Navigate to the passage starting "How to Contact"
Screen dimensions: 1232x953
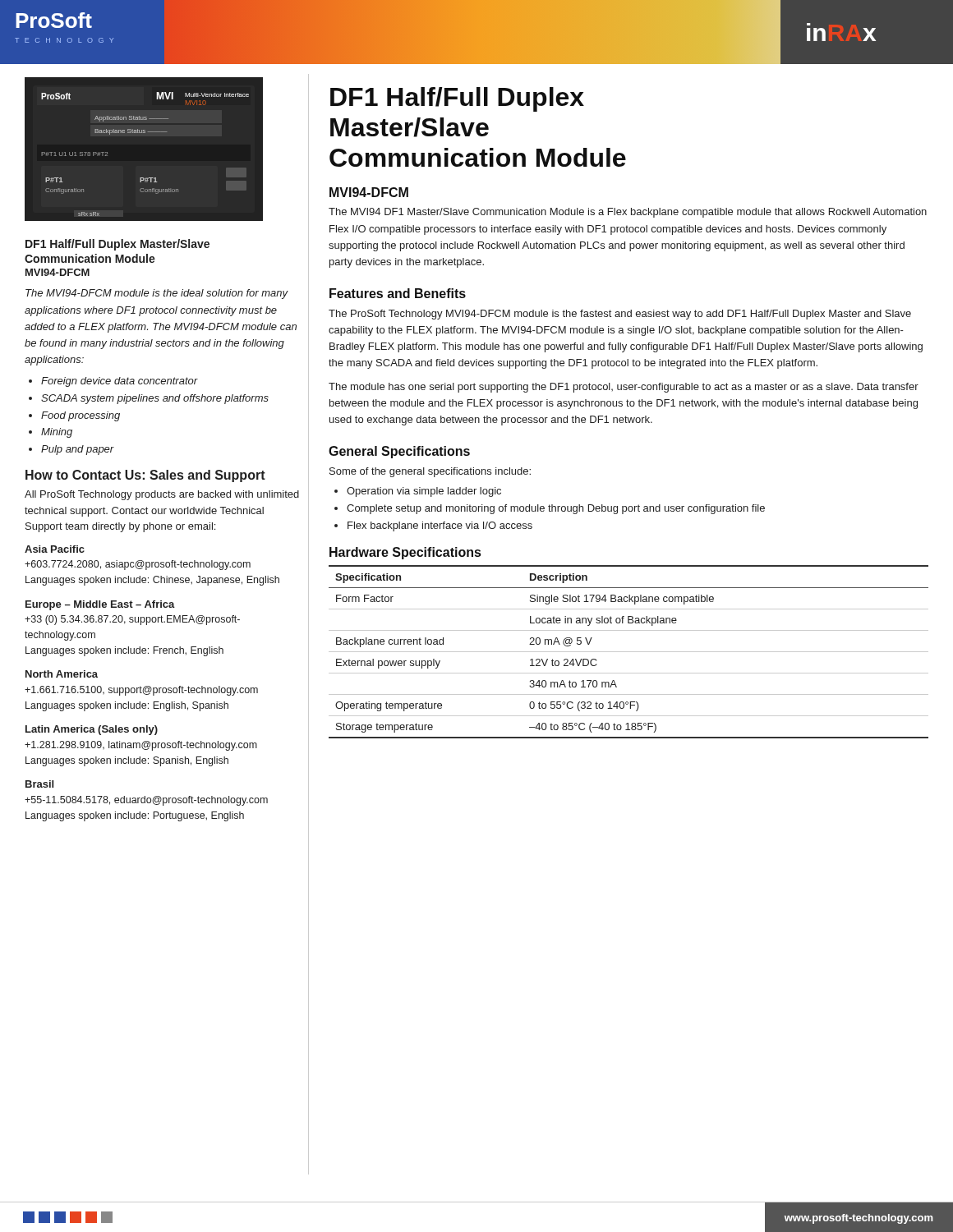click(162, 476)
